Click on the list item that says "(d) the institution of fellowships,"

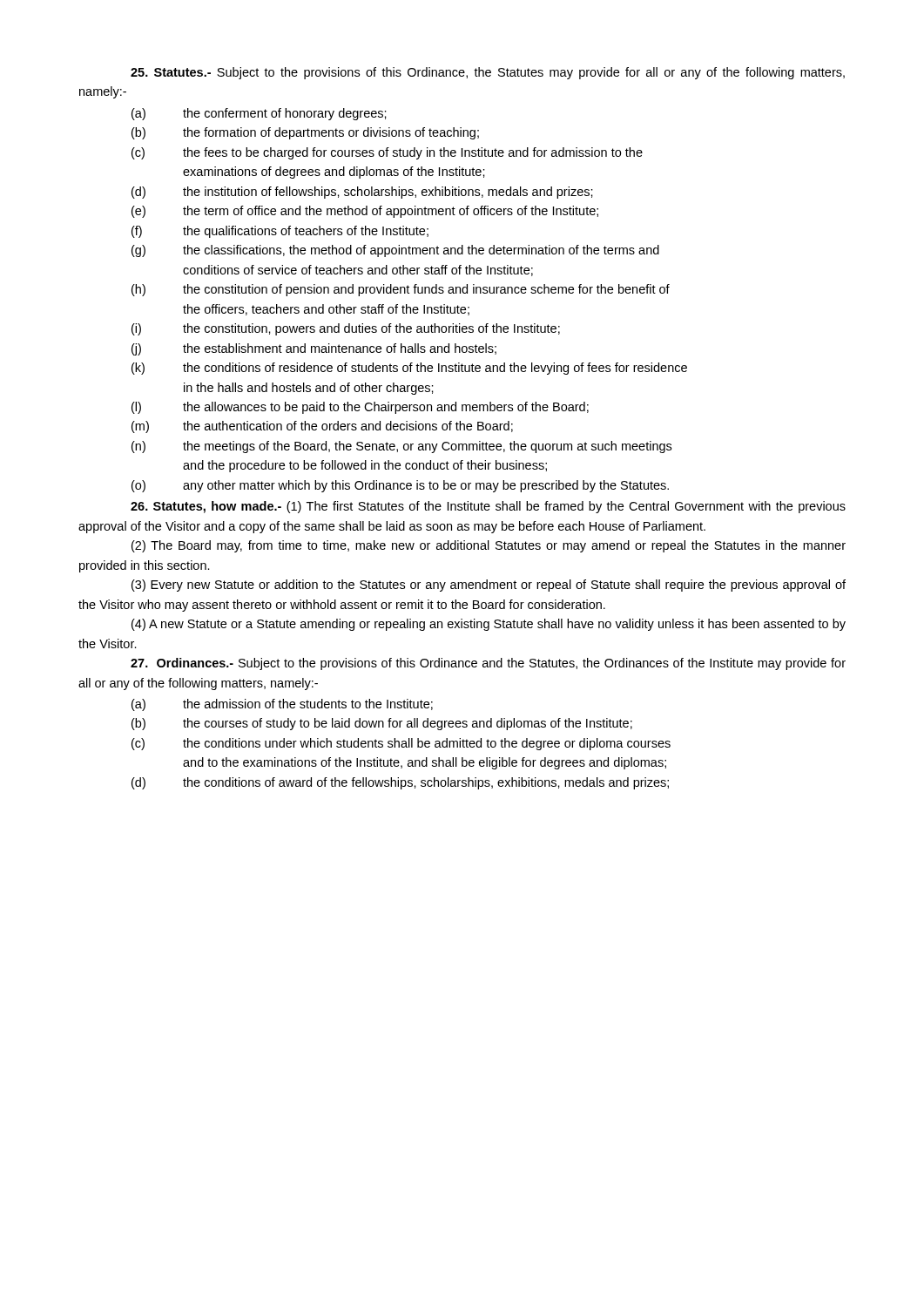click(x=462, y=192)
